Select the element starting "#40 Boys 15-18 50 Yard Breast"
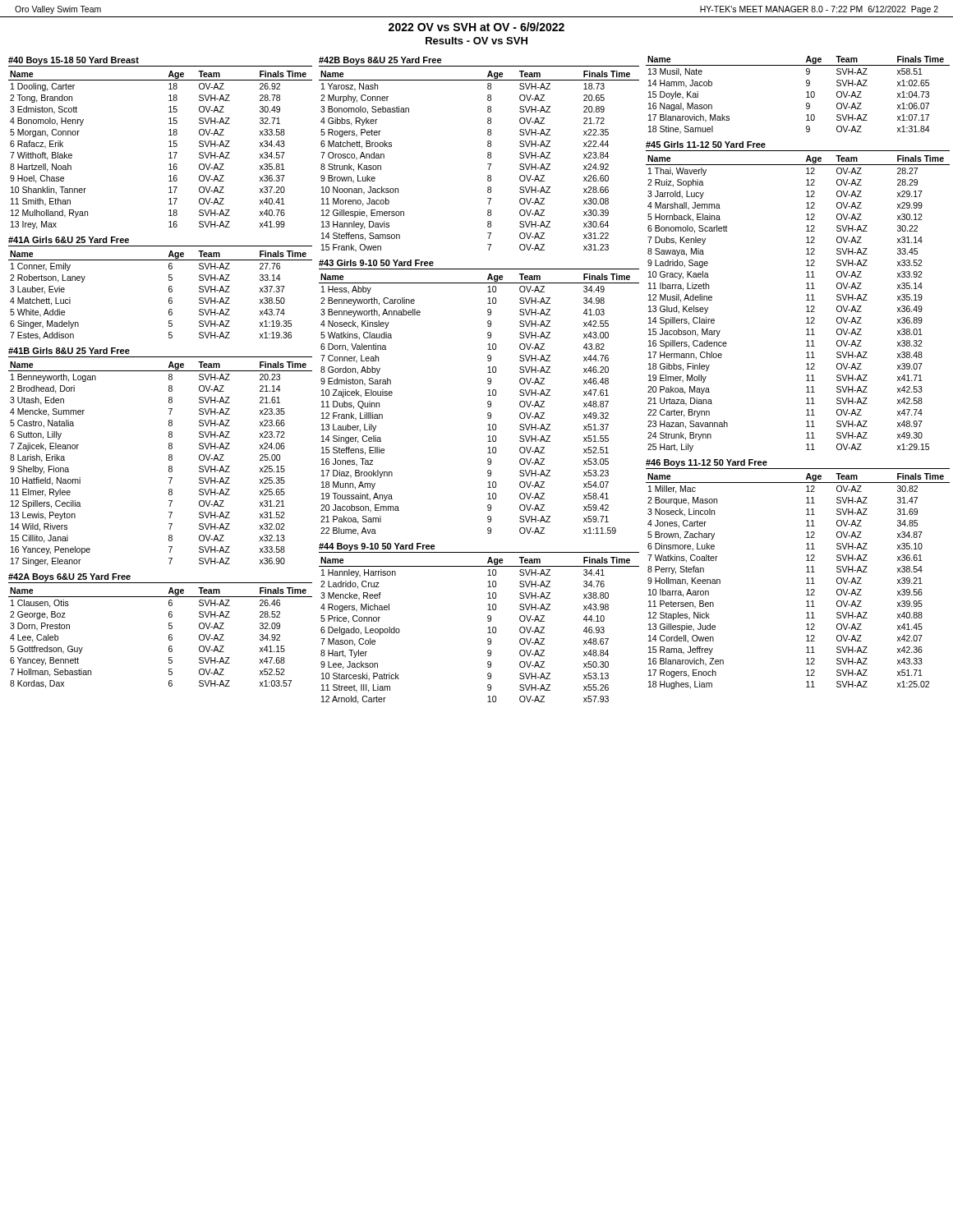953x1232 pixels. [x=73, y=60]
